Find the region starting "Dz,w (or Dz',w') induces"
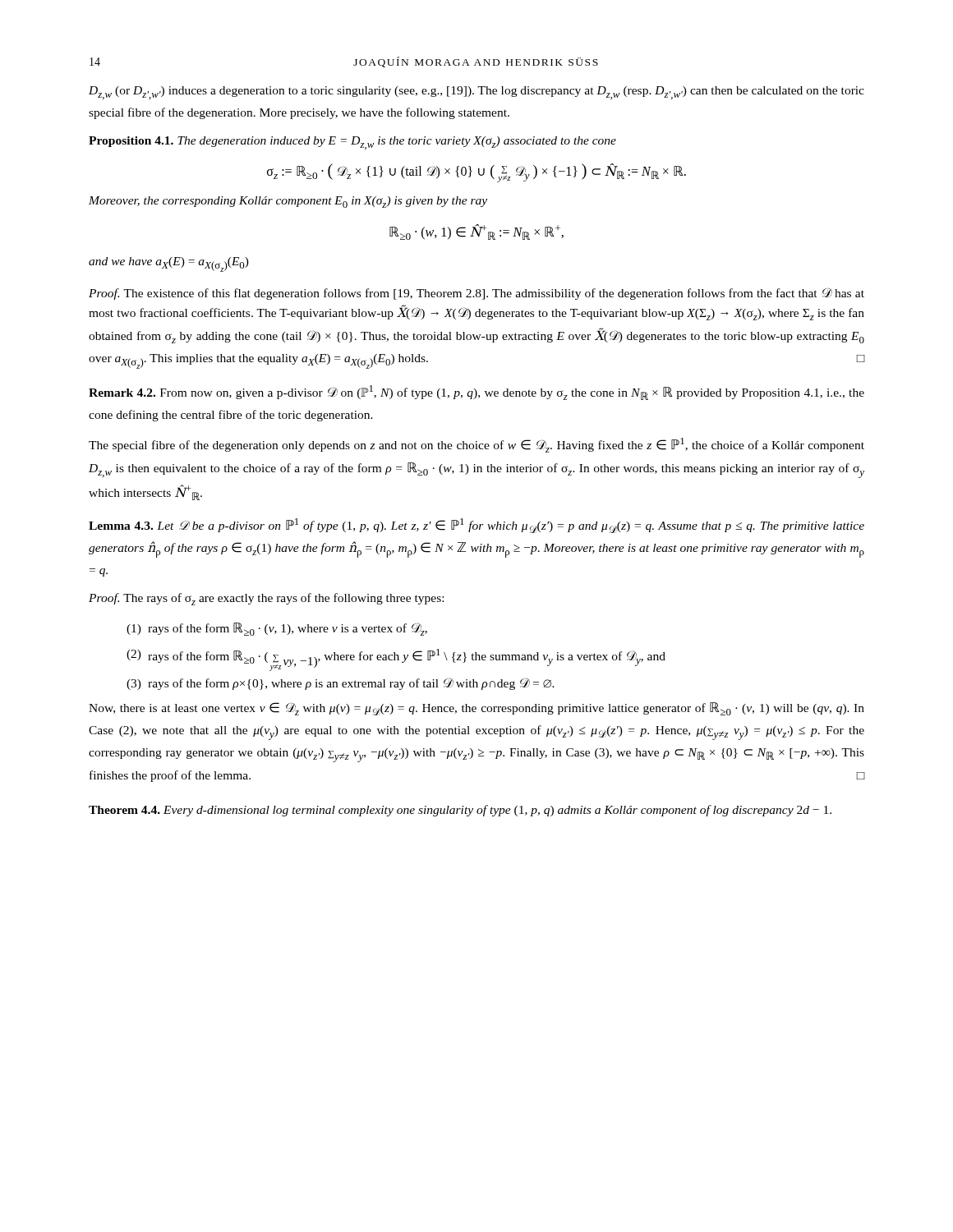 tap(476, 101)
